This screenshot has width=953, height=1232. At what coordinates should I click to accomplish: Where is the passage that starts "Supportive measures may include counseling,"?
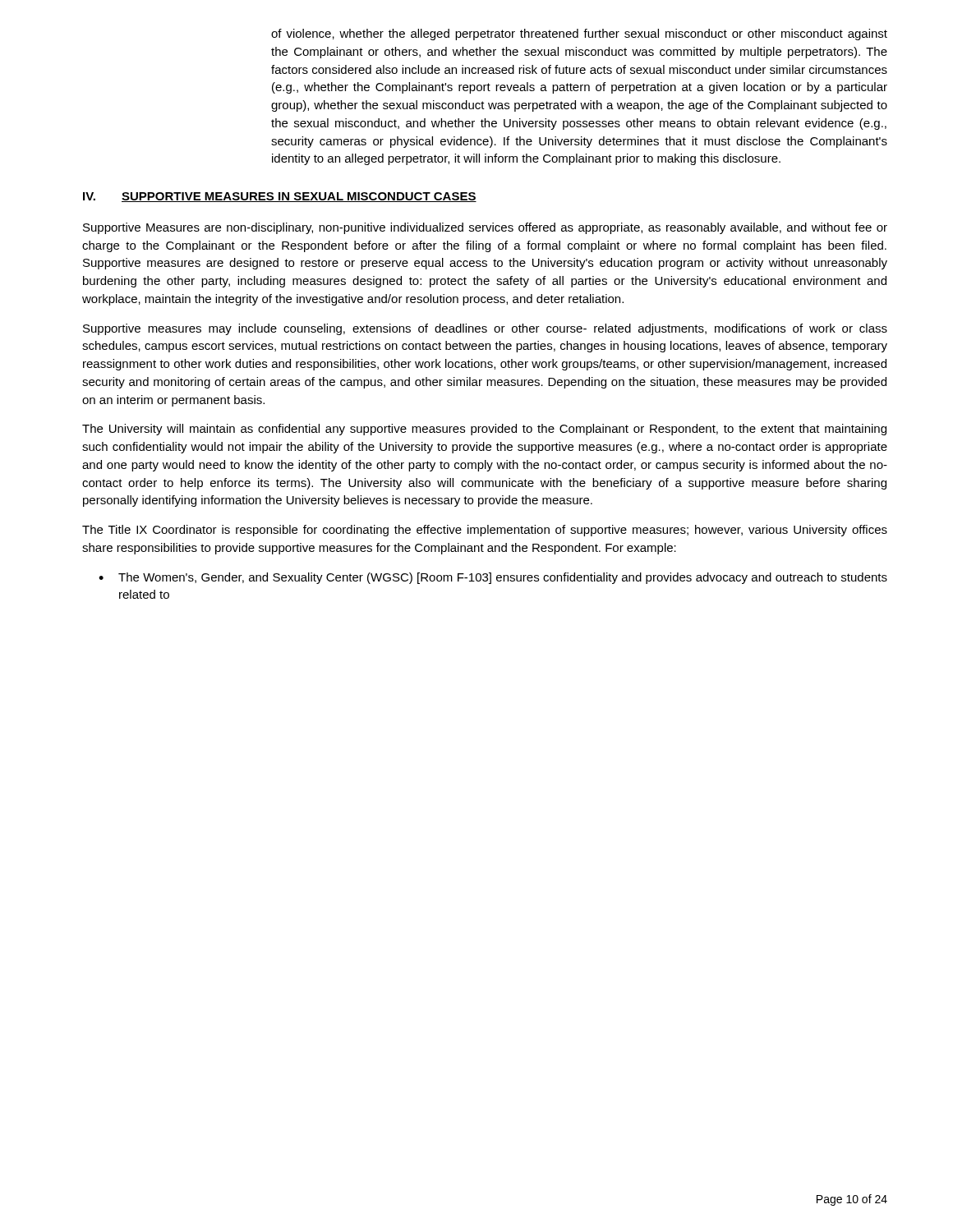coord(485,363)
